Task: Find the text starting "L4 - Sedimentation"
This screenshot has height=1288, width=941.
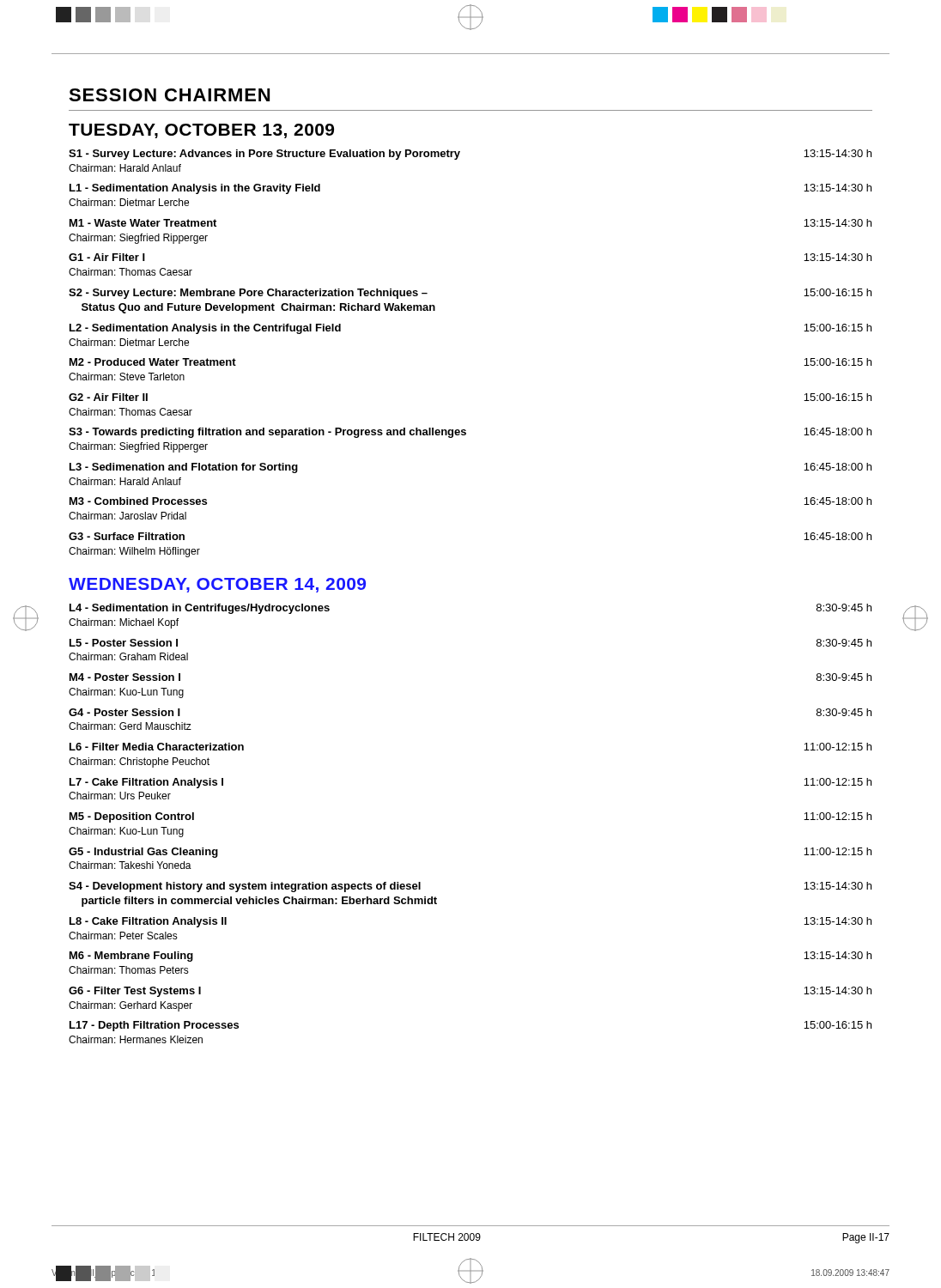Action: coord(201,608)
